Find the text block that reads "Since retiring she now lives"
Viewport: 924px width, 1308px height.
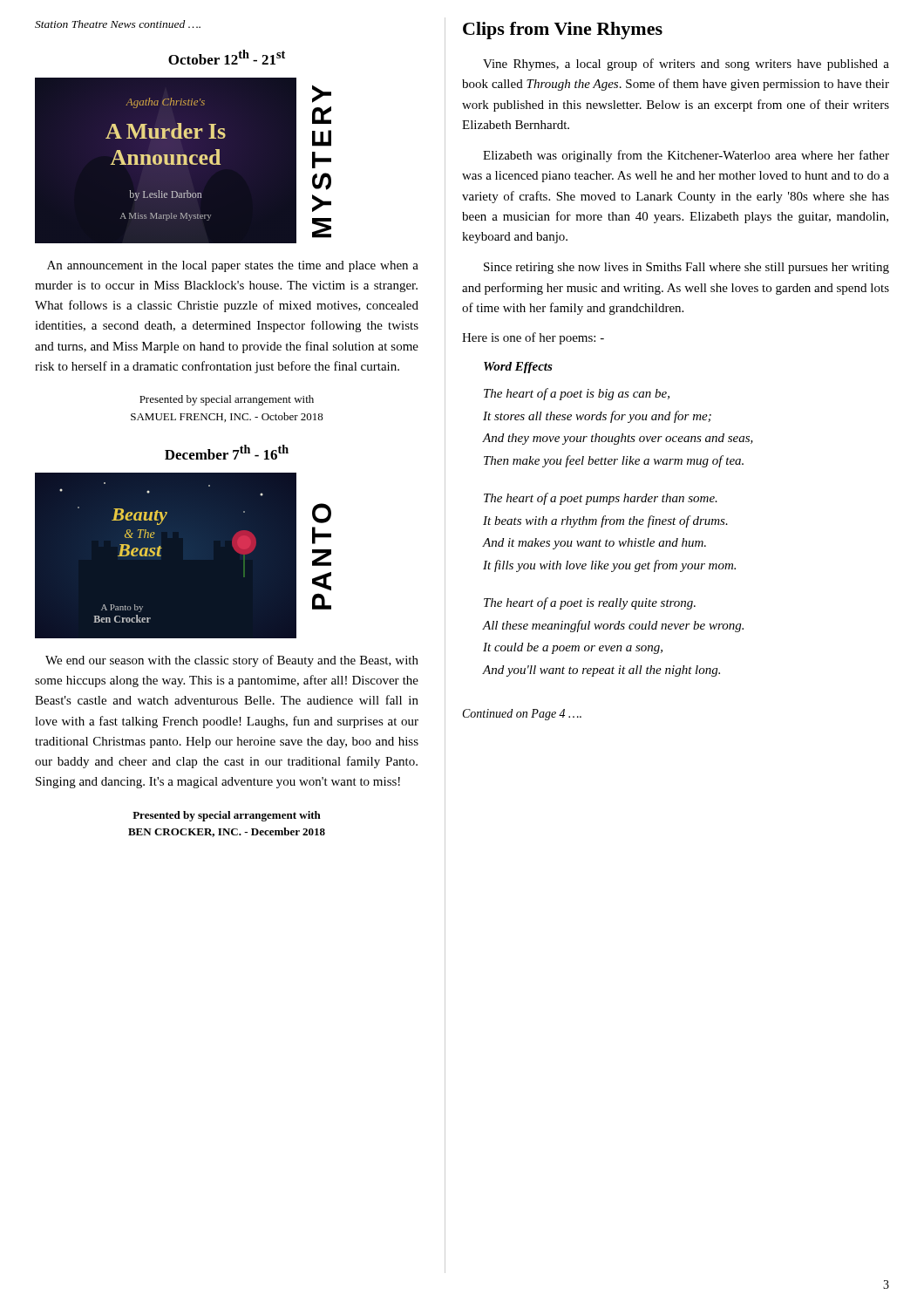pyautogui.click(x=676, y=287)
